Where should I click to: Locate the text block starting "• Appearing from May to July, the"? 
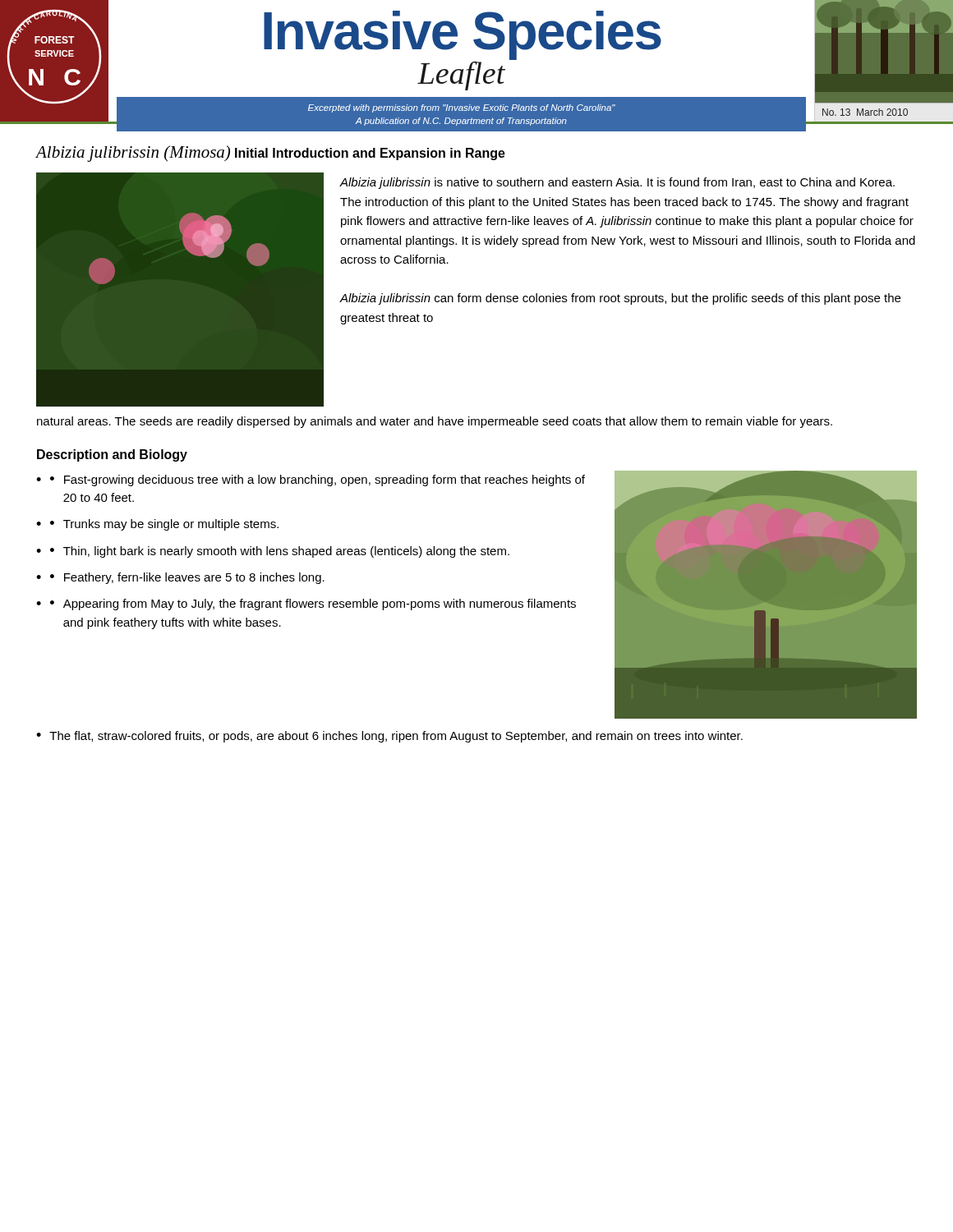(324, 614)
